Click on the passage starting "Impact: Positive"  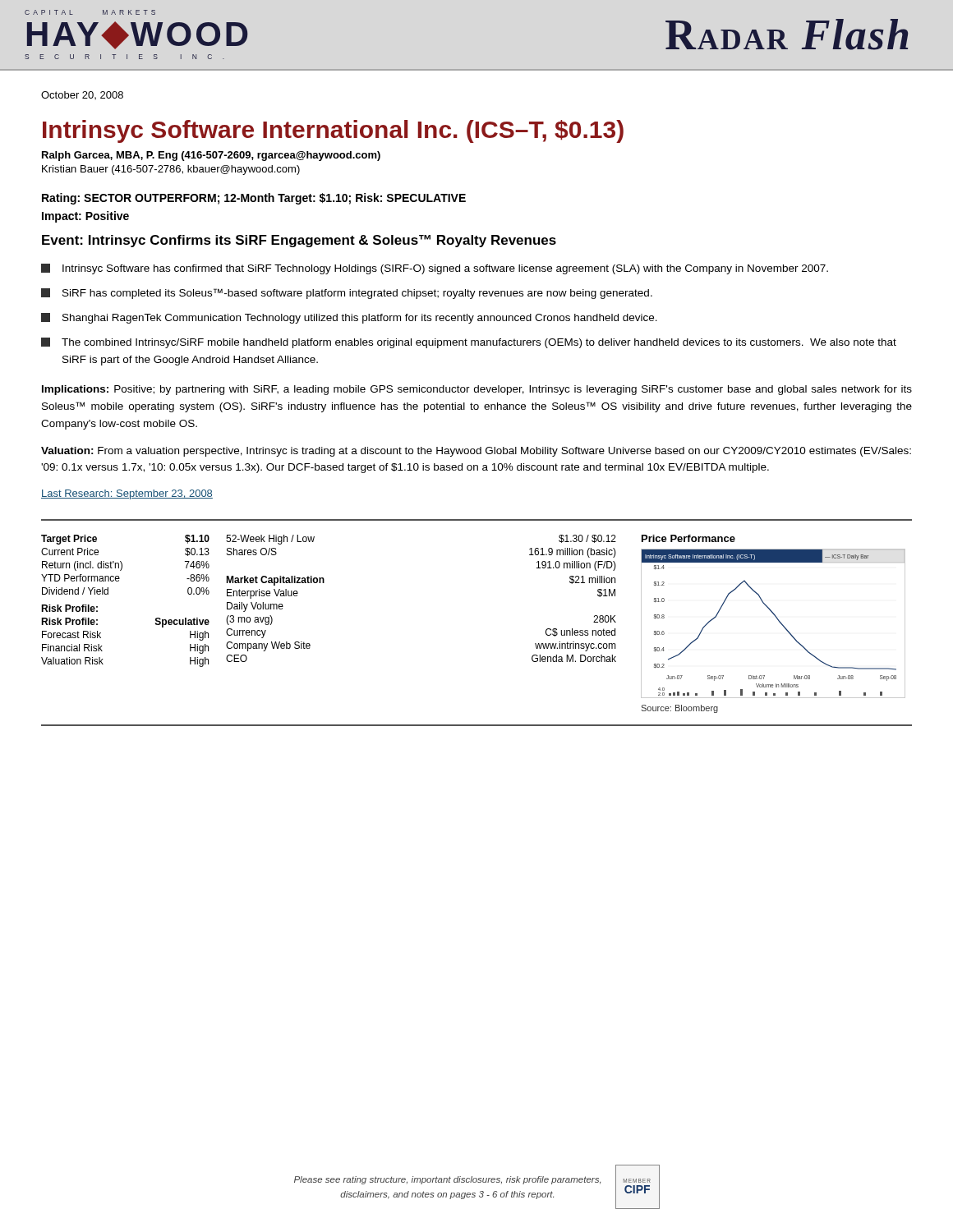[x=85, y=216]
